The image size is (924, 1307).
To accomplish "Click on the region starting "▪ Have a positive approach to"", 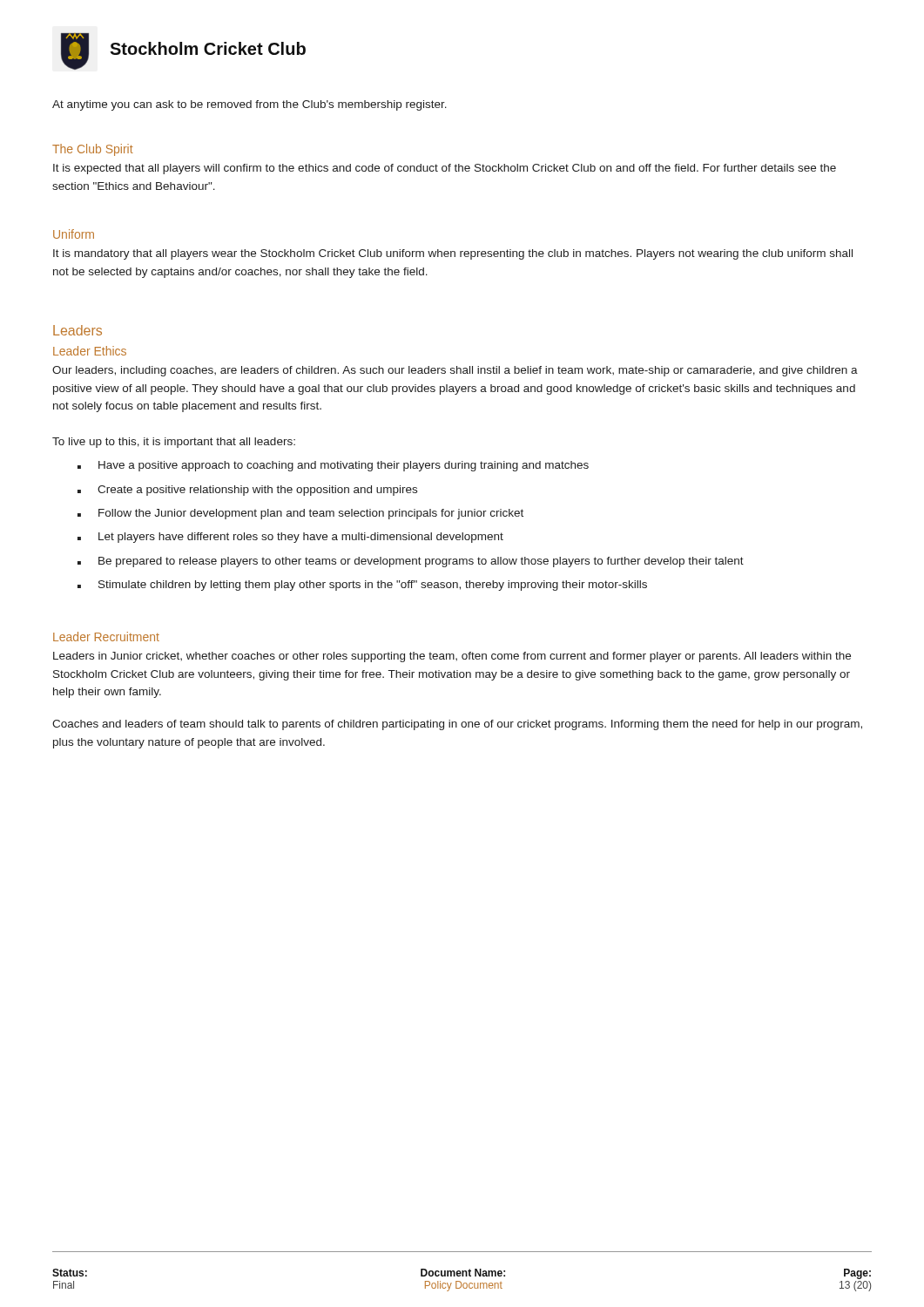I will 333,467.
